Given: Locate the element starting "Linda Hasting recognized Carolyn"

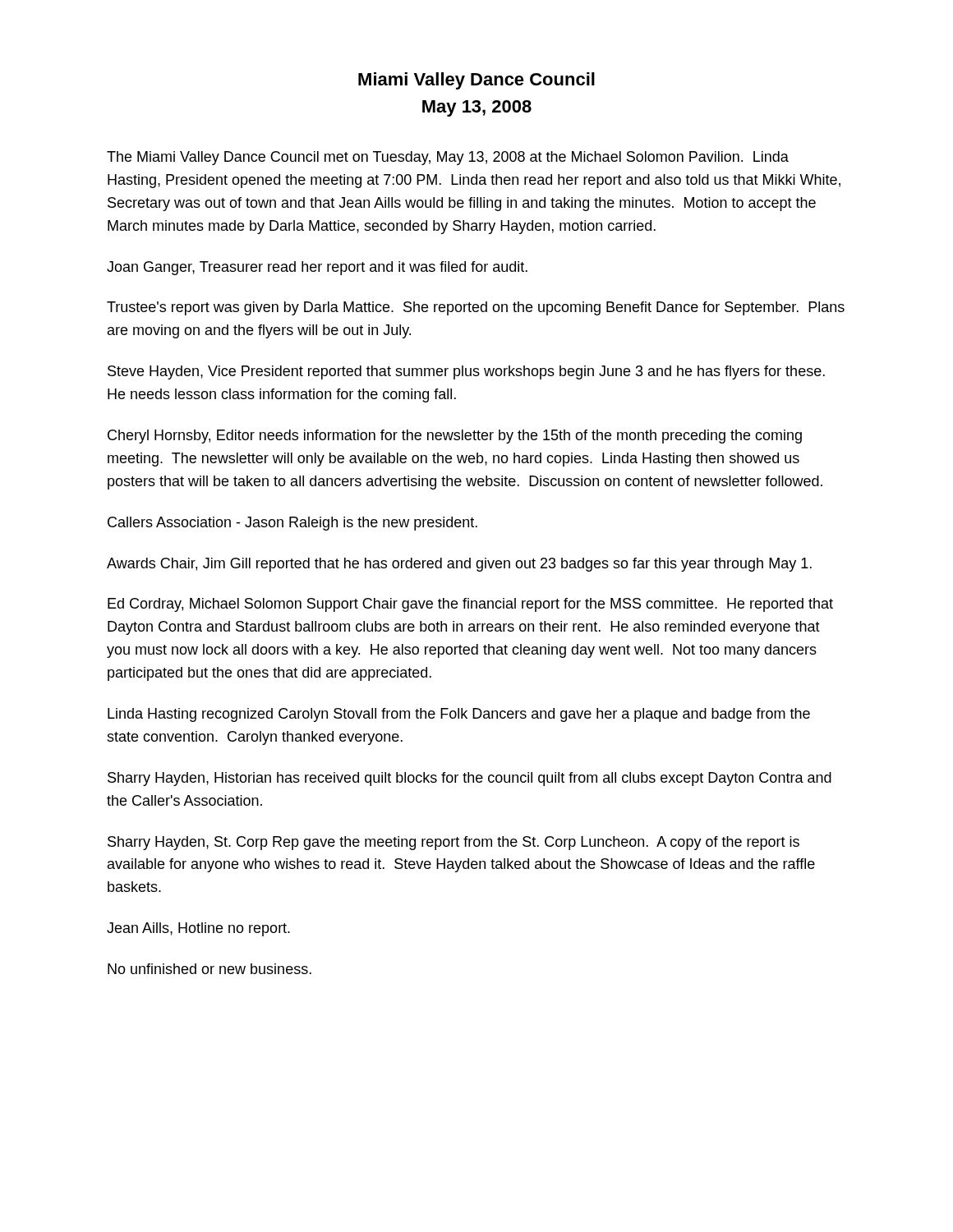Looking at the screenshot, I should click(459, 725).
